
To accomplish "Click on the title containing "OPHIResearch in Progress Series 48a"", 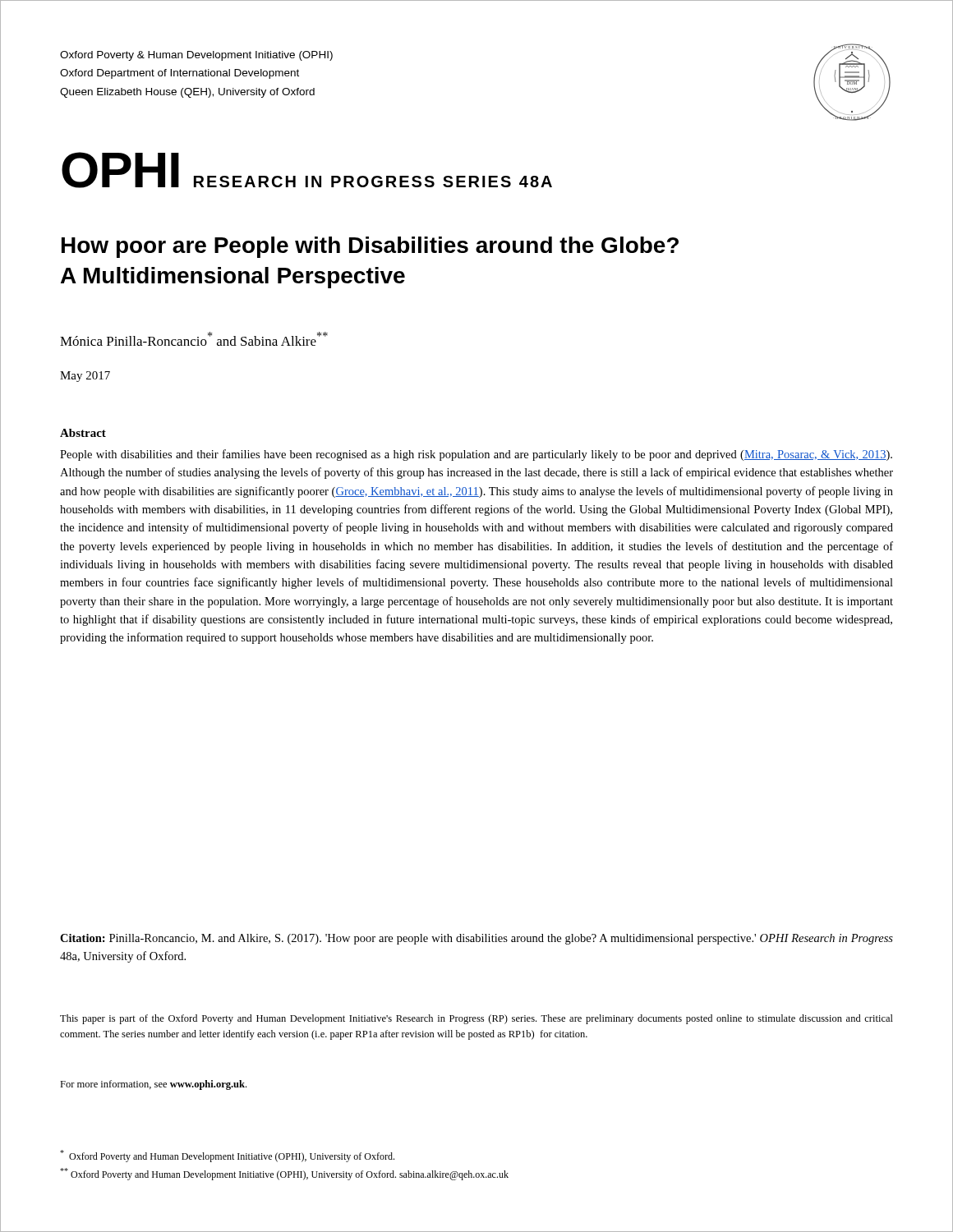I will (307, 170).
